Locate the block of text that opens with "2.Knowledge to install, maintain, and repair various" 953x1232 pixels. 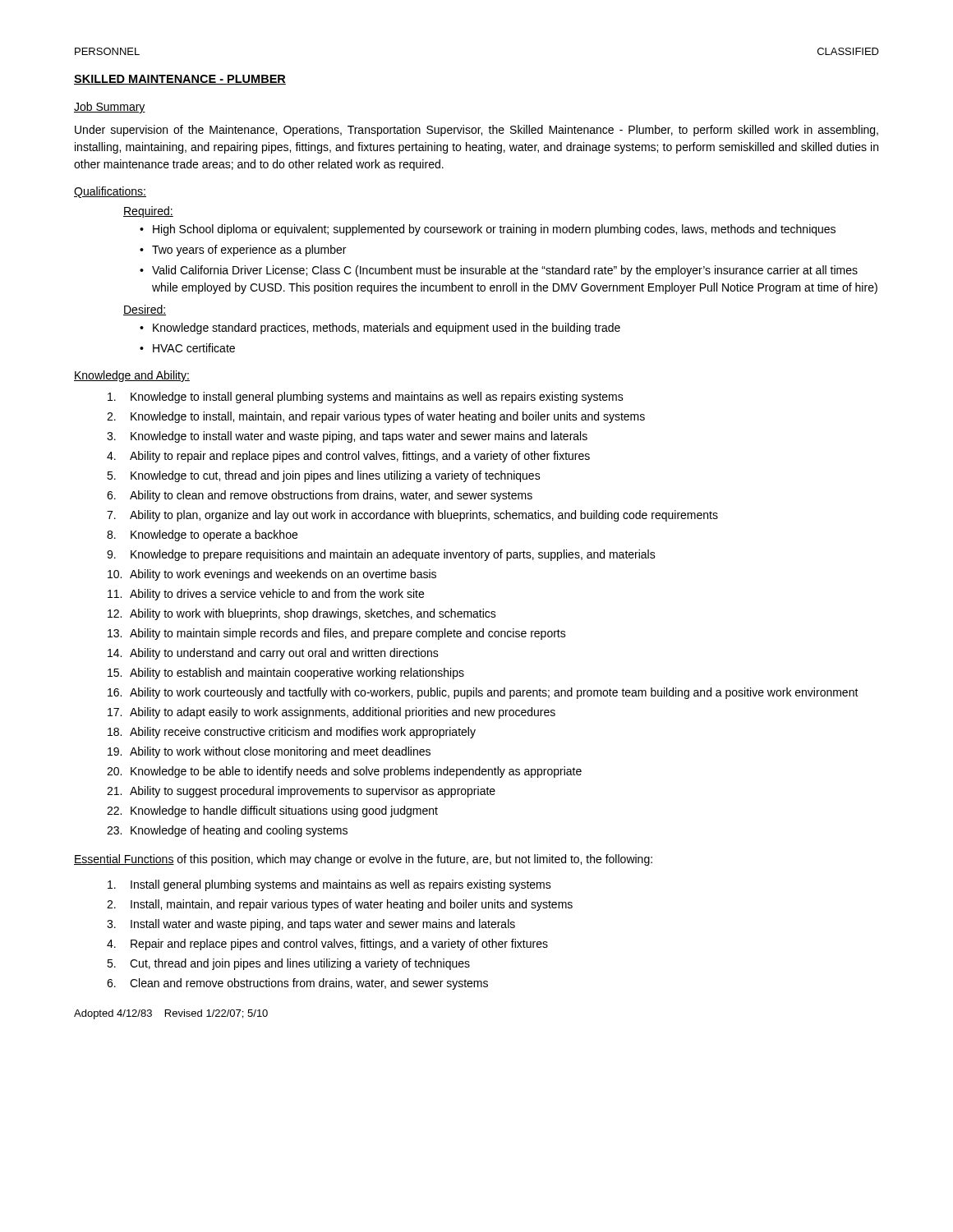click(376, 417)
